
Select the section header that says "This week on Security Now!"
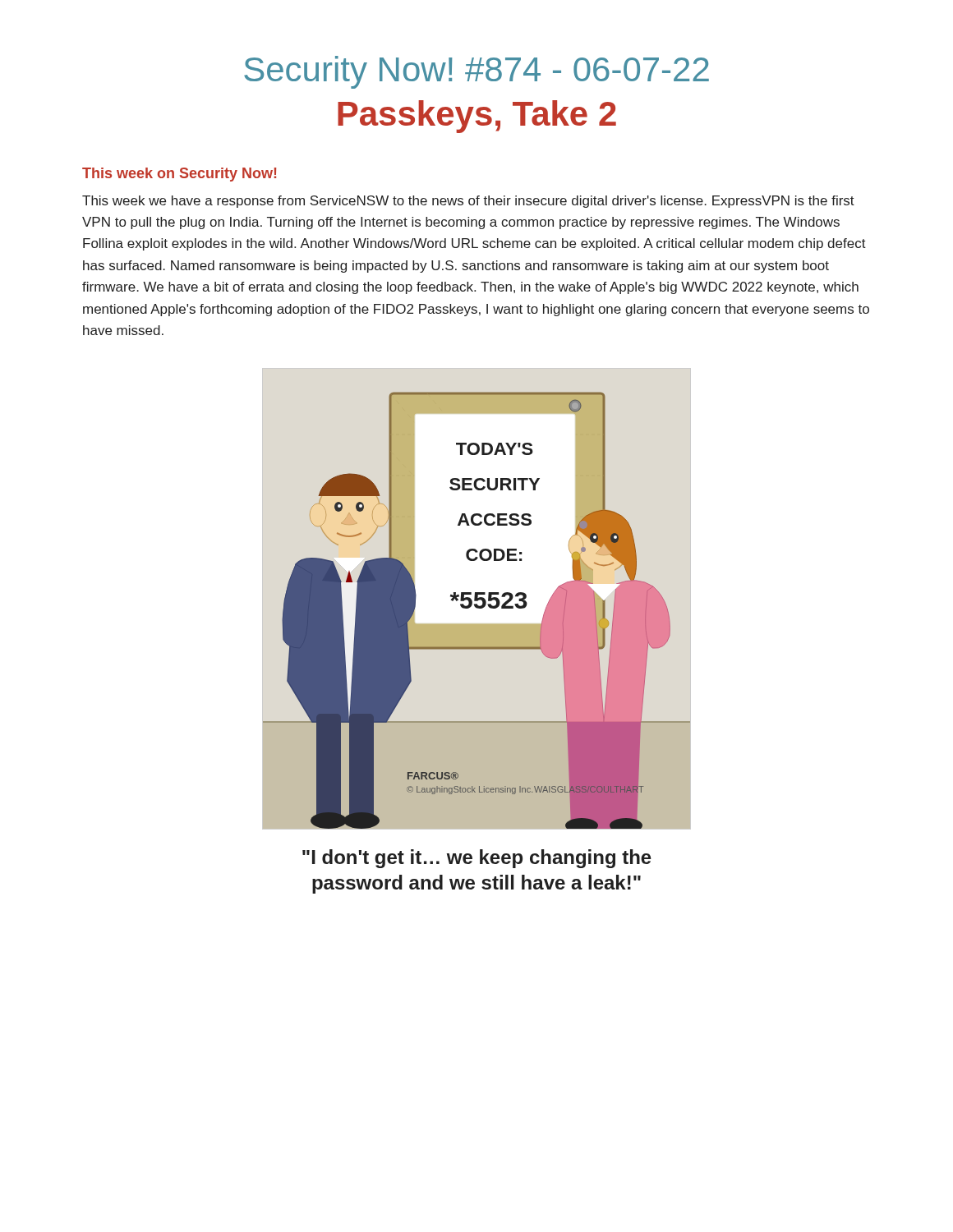tap(179, 175)
